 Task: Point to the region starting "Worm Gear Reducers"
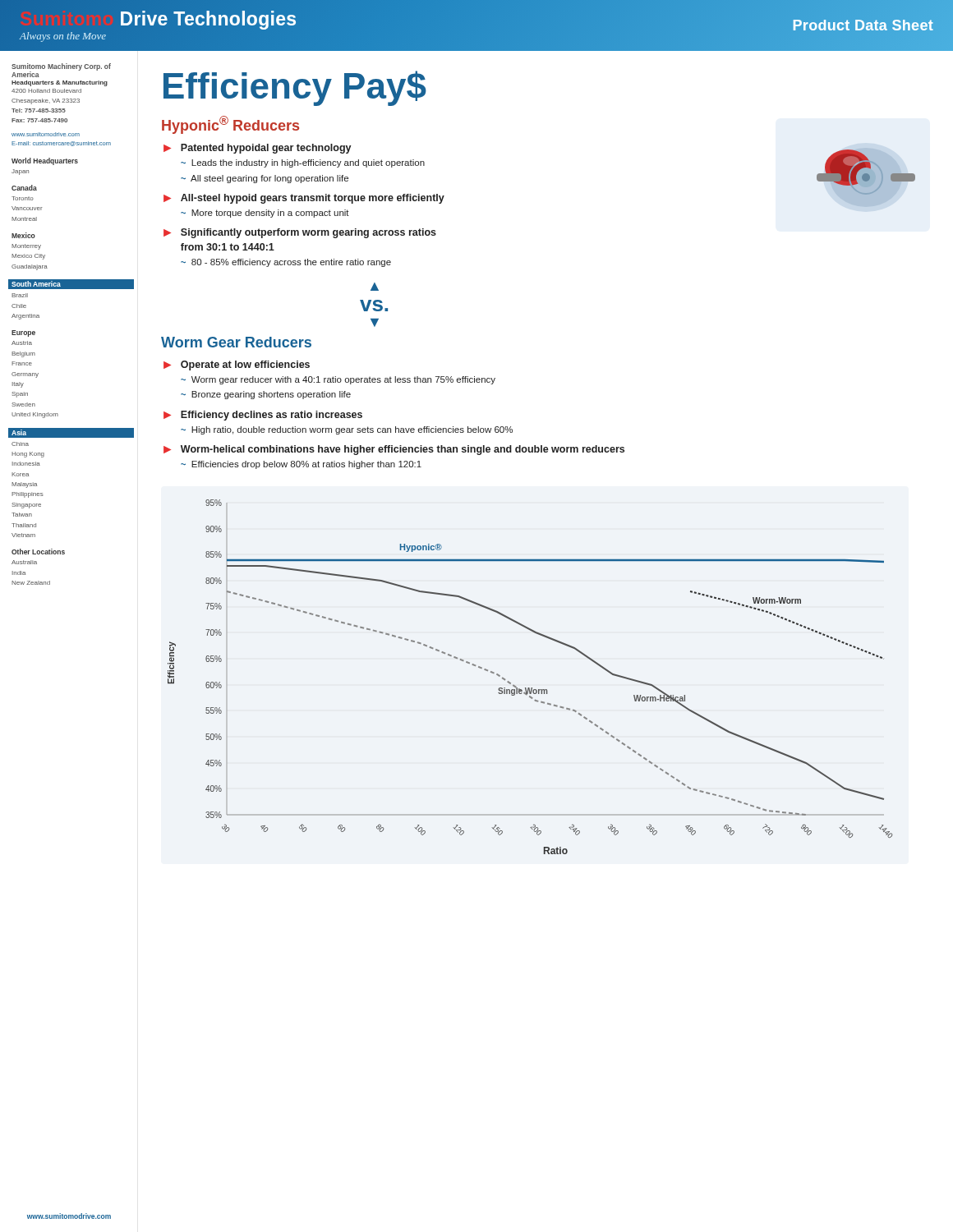point(237,342)
